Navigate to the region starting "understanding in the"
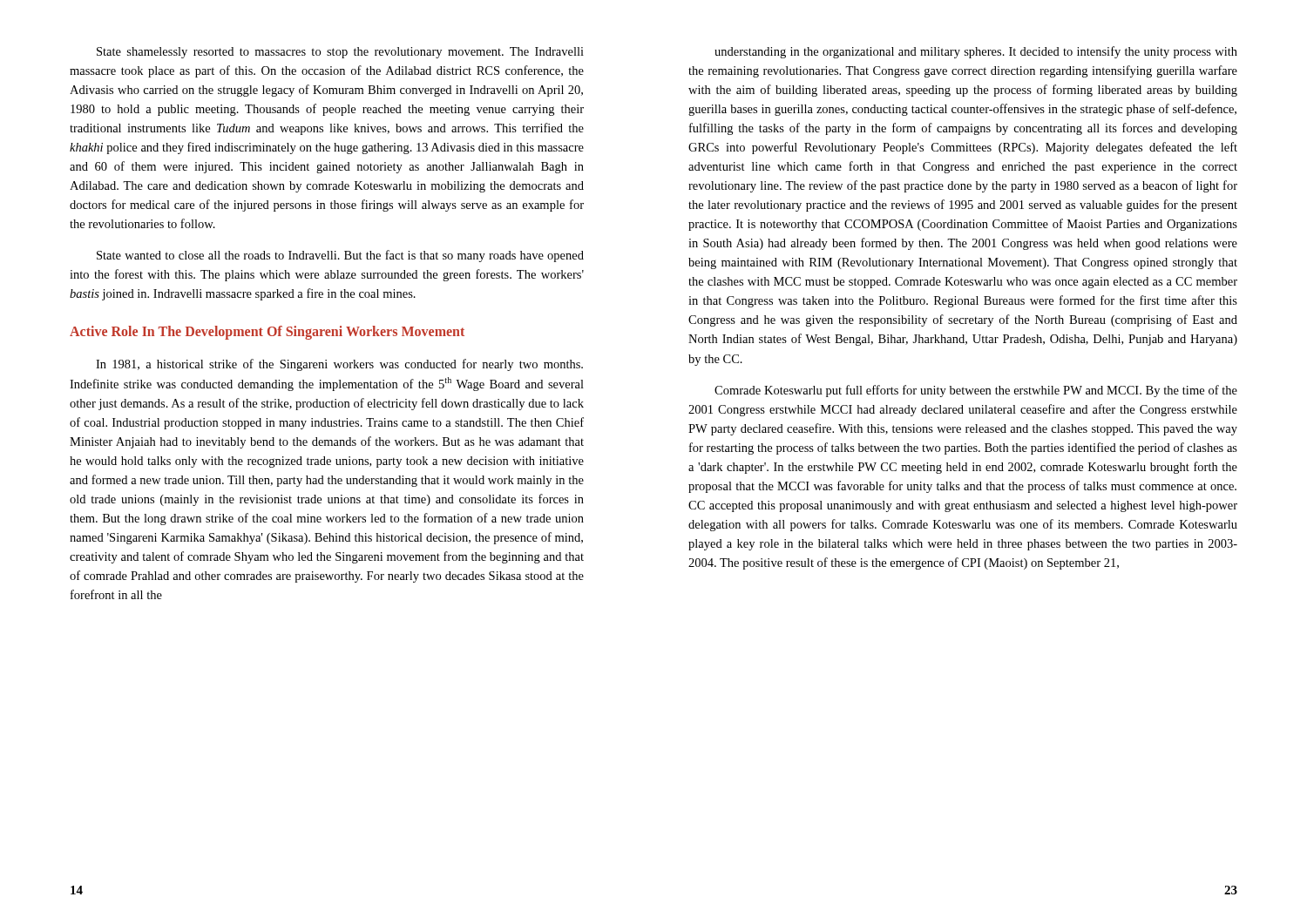Viewport: 1307px width, 924px height. [963, 205]
